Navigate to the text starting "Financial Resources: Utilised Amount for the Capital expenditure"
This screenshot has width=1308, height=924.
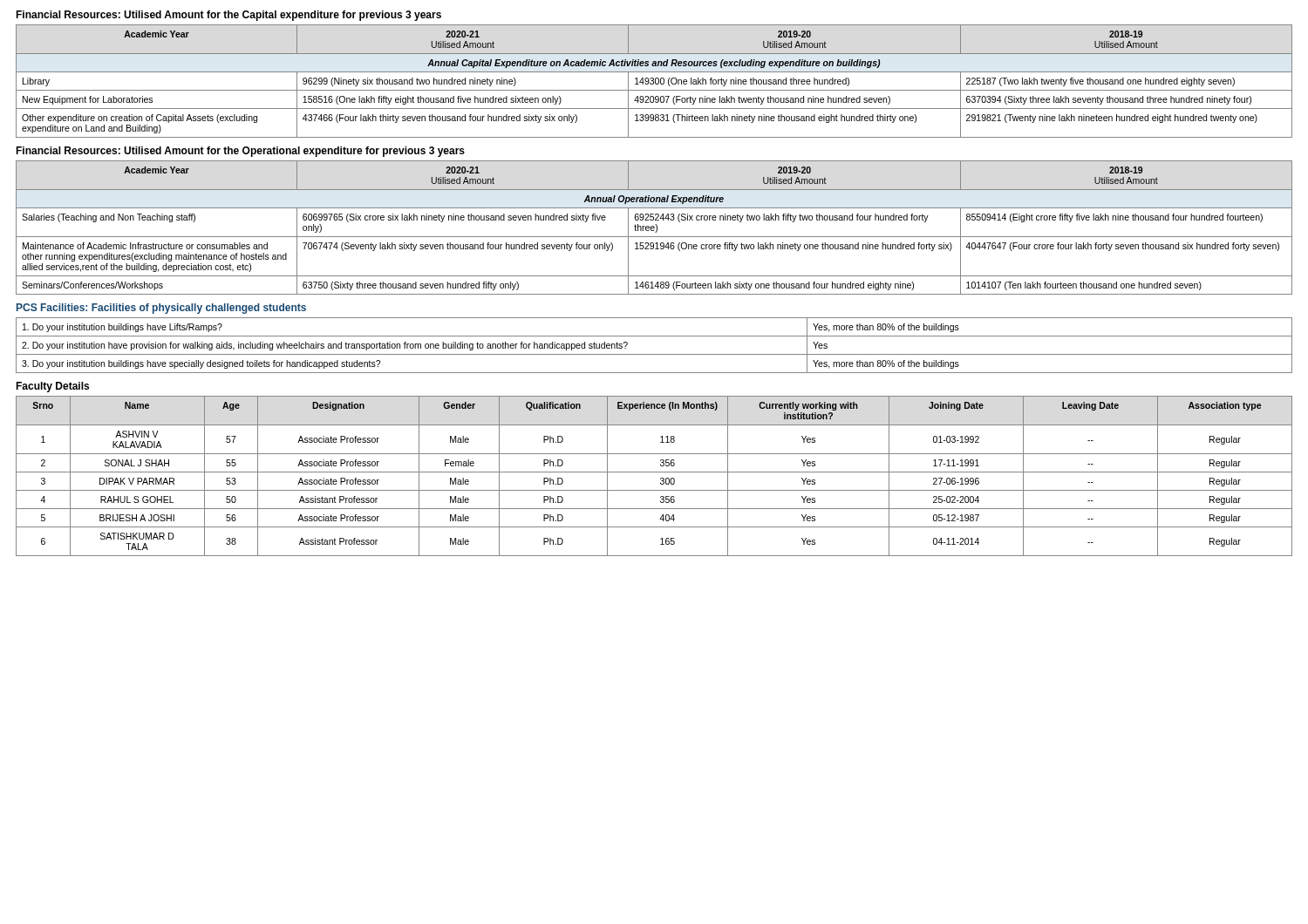[229, 15]
